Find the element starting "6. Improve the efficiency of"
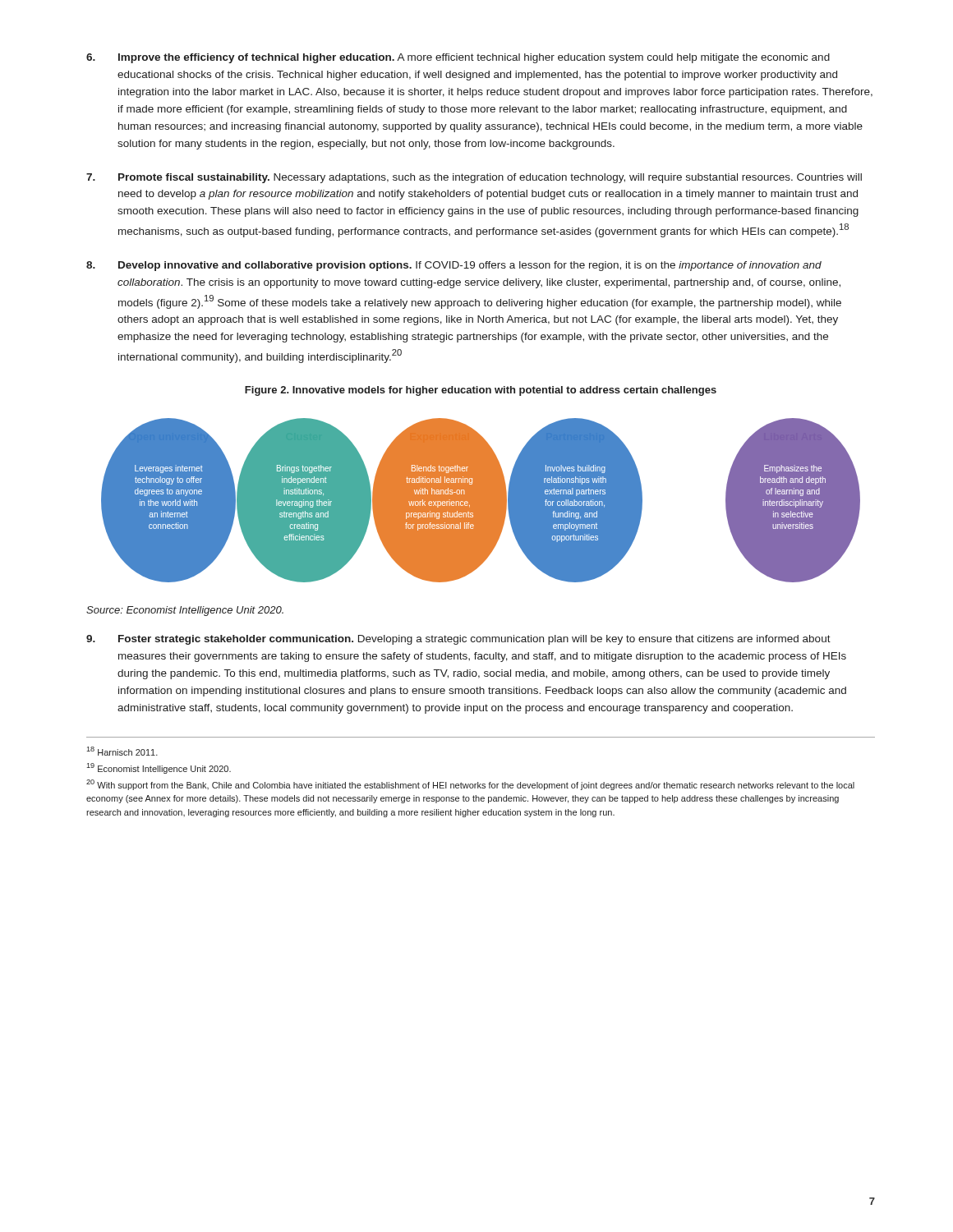The width and height of the screenshot is (953, 1232). [481, 101]
